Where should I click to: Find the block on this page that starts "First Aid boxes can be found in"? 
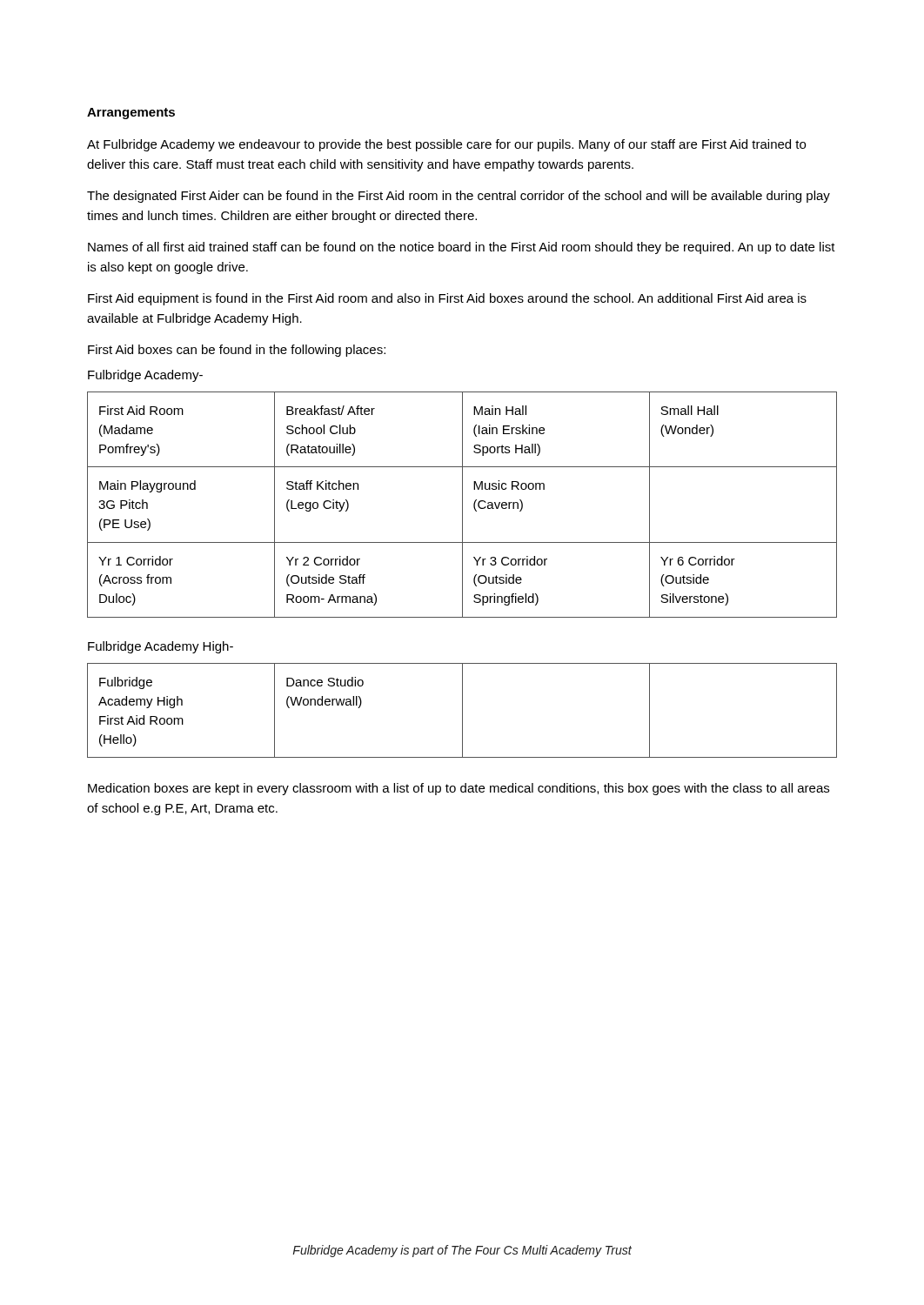tap(237, 349)
